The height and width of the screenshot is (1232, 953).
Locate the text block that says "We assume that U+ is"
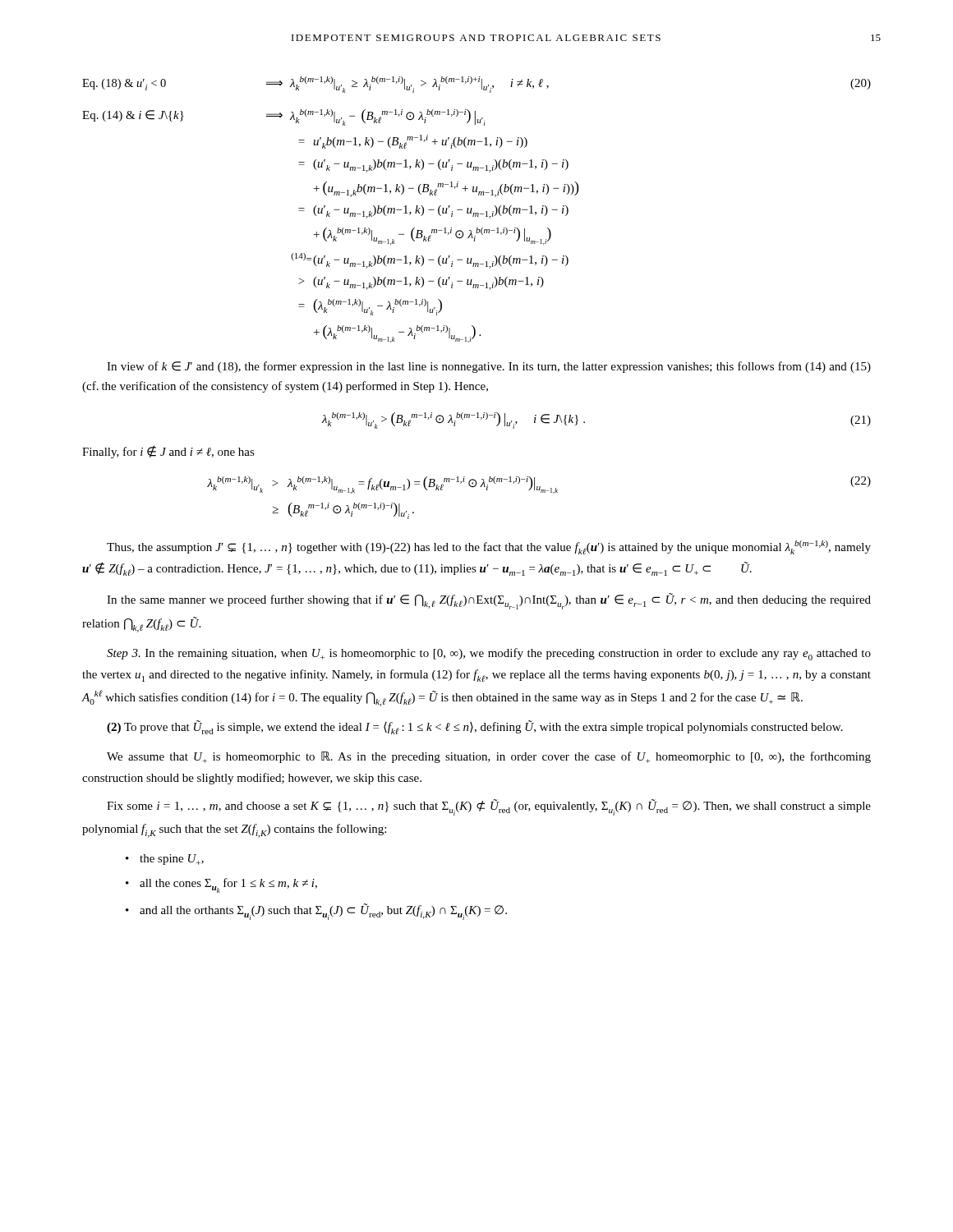[476, 767]
